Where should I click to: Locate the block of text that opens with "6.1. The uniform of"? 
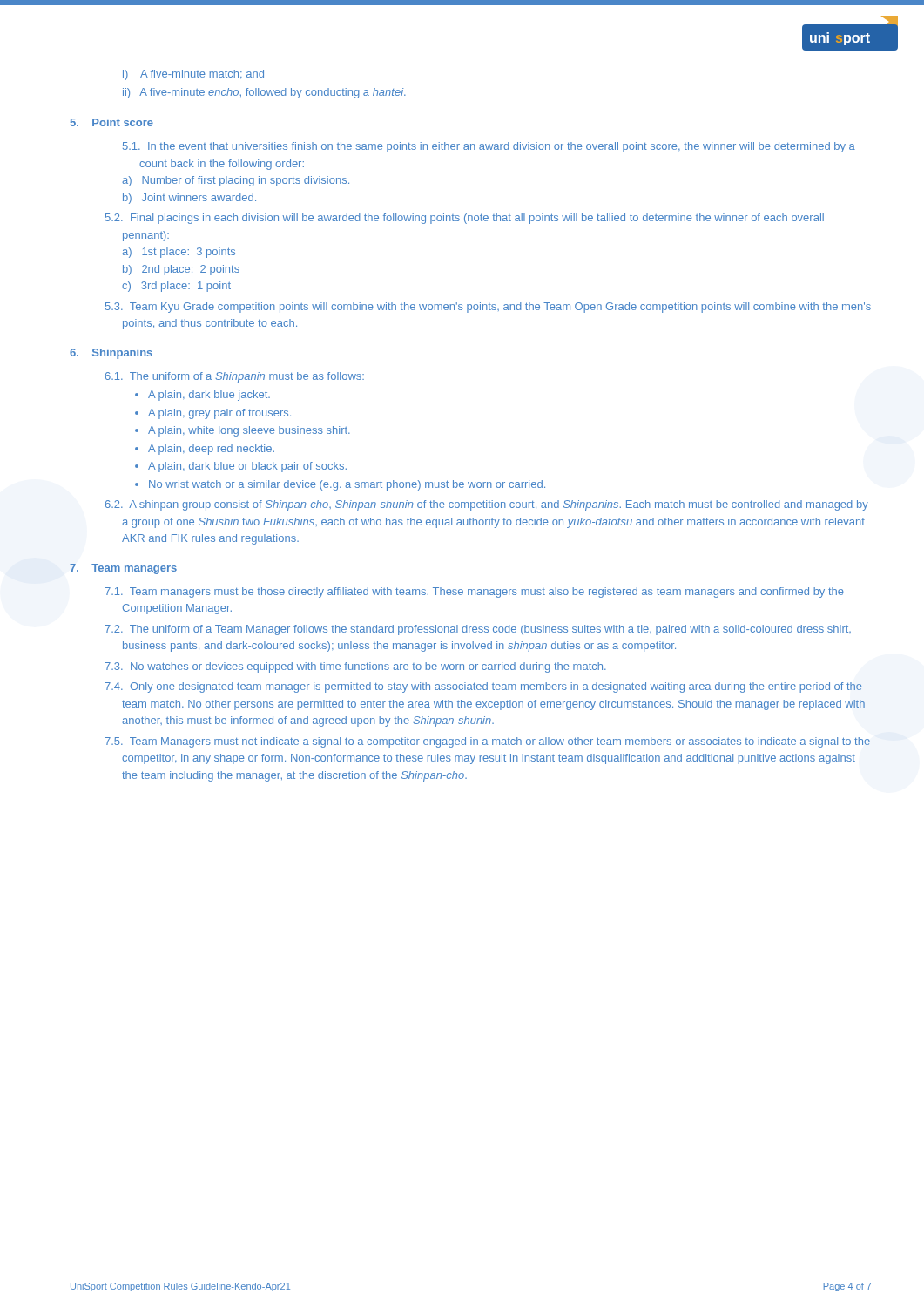click(235, 377)
